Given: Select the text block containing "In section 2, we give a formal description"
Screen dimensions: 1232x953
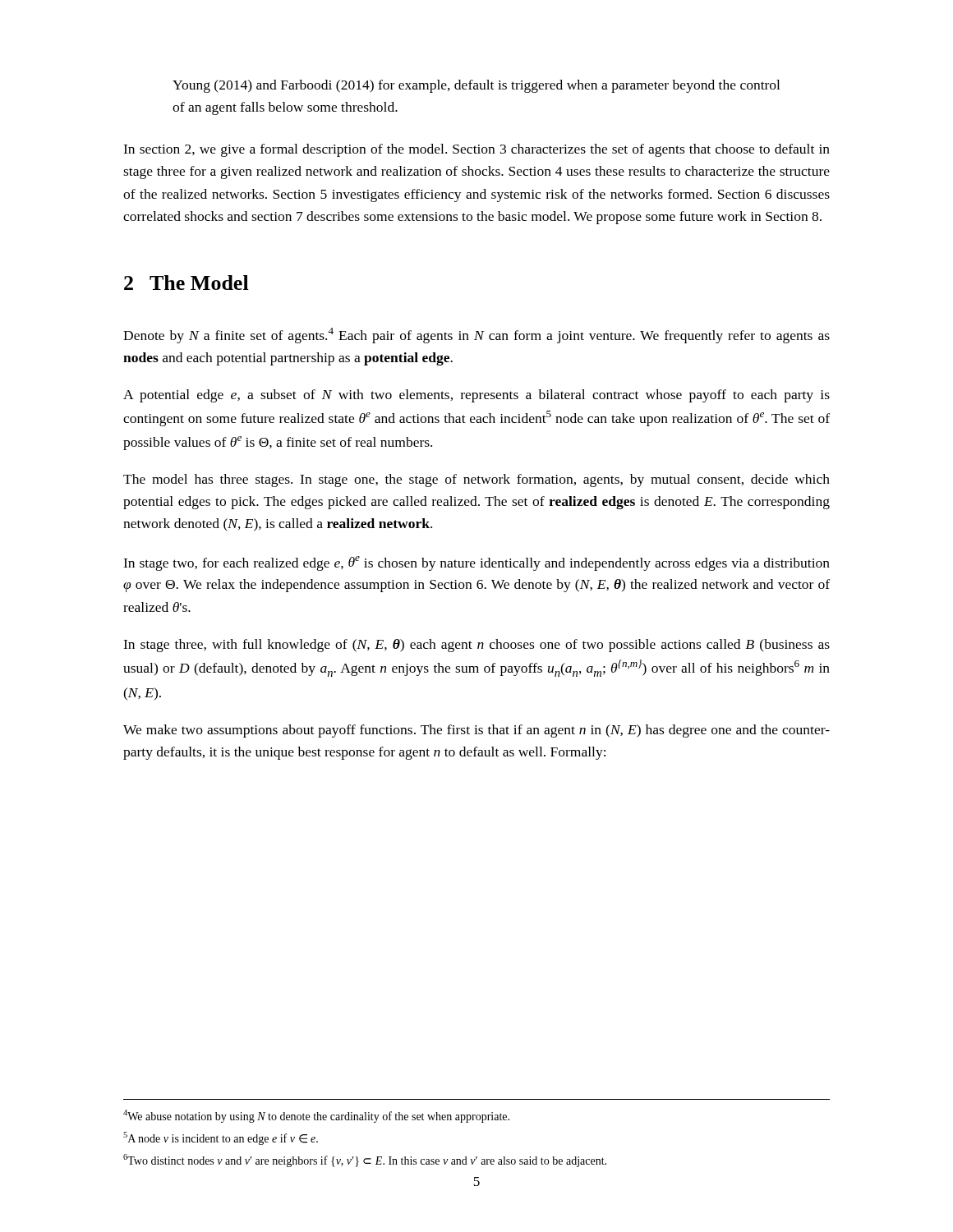Looking at the screenshot, I should tap(476, 183).
